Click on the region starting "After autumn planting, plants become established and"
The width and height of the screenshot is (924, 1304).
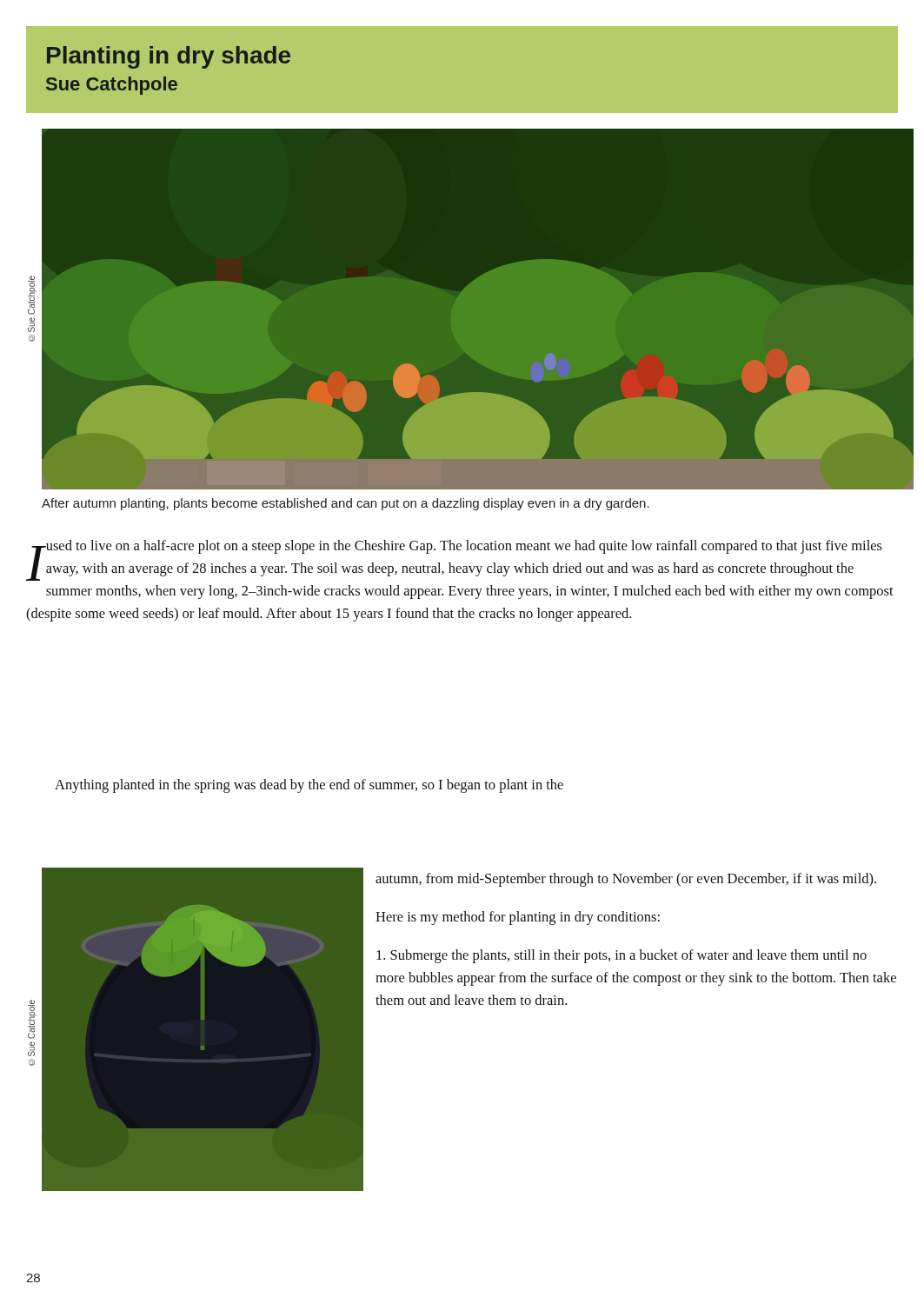pos(346,503)
